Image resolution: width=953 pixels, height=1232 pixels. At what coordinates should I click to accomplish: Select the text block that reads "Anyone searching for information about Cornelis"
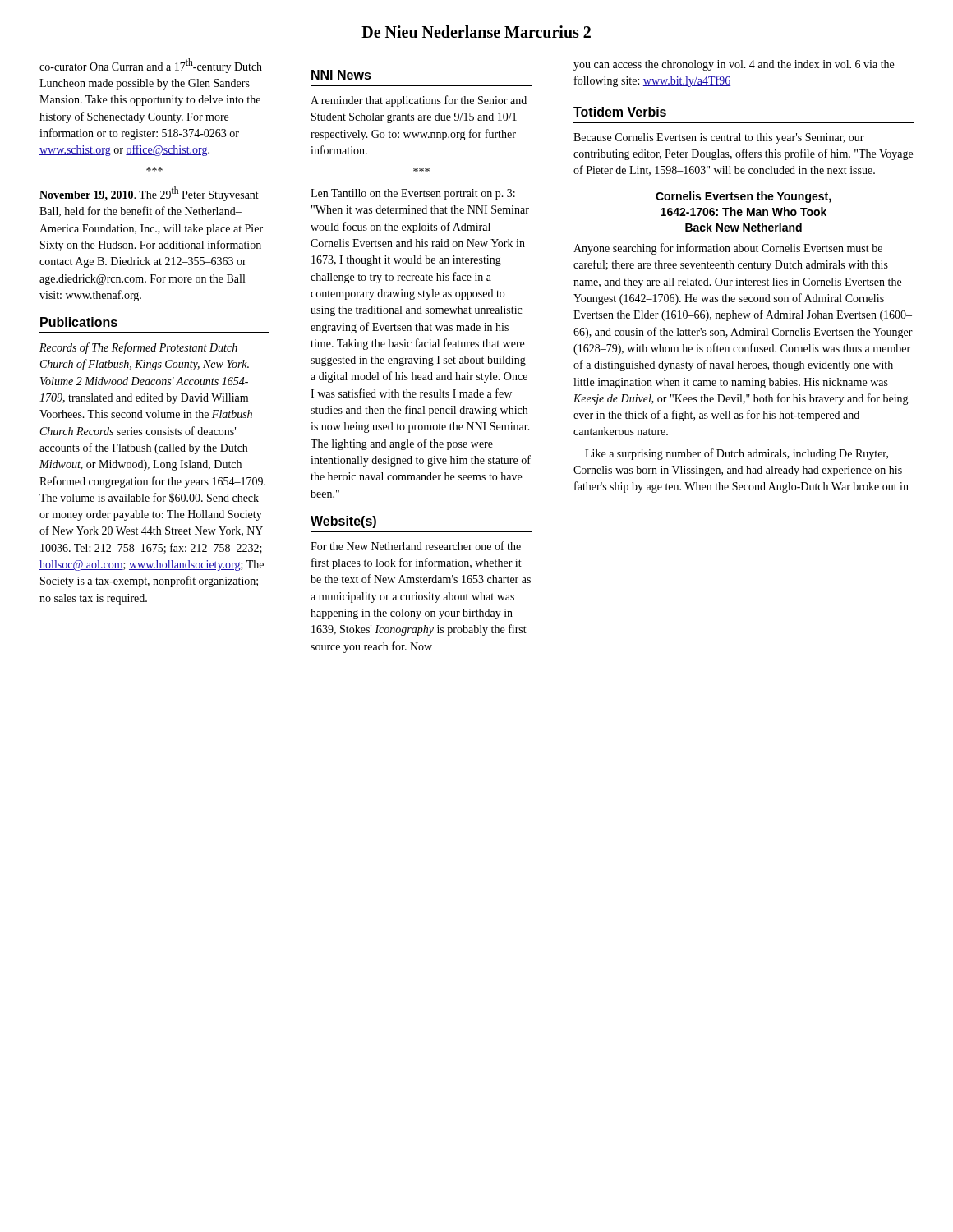click(743, 340)
